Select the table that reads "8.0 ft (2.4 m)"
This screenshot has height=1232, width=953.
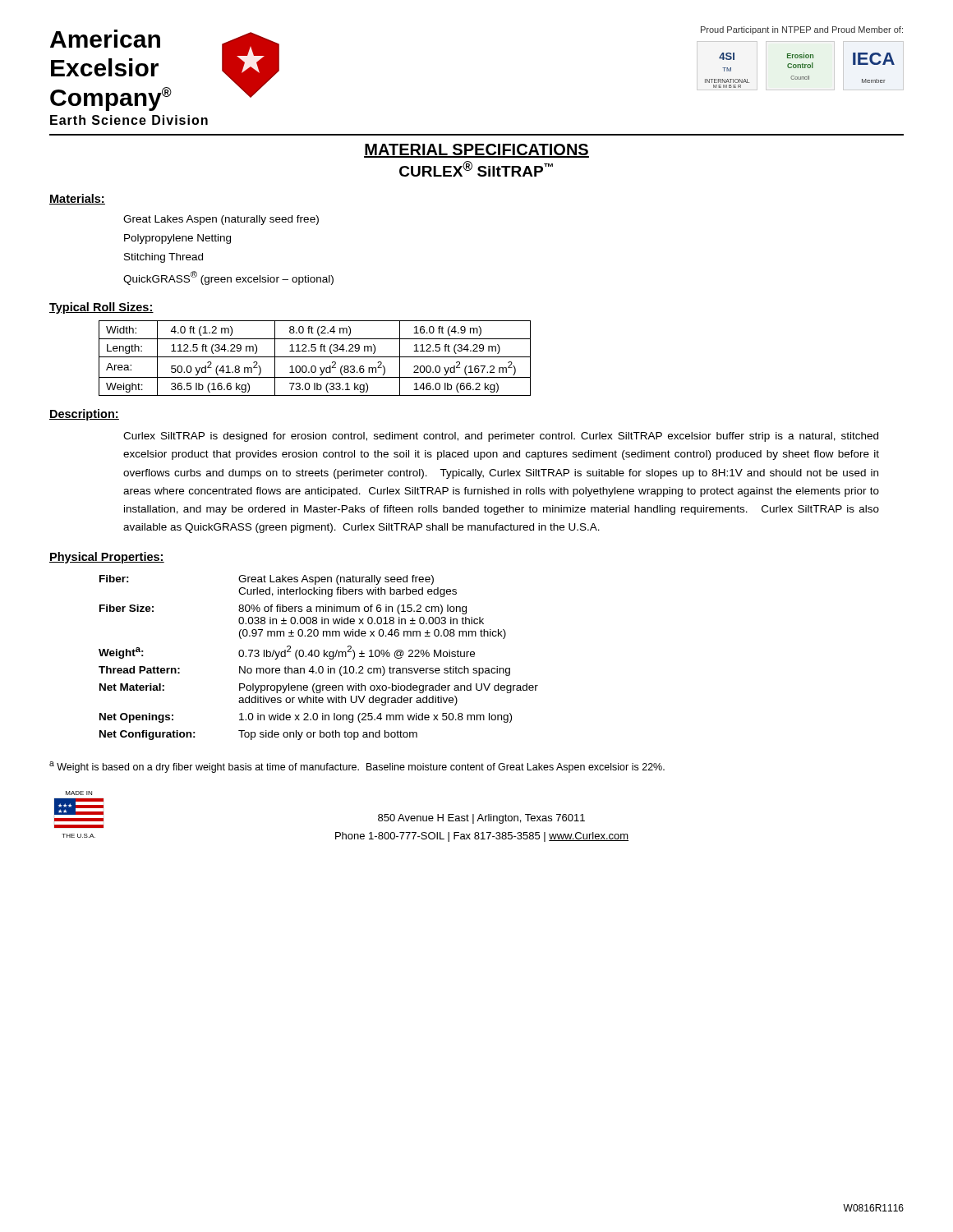(501, 358)
